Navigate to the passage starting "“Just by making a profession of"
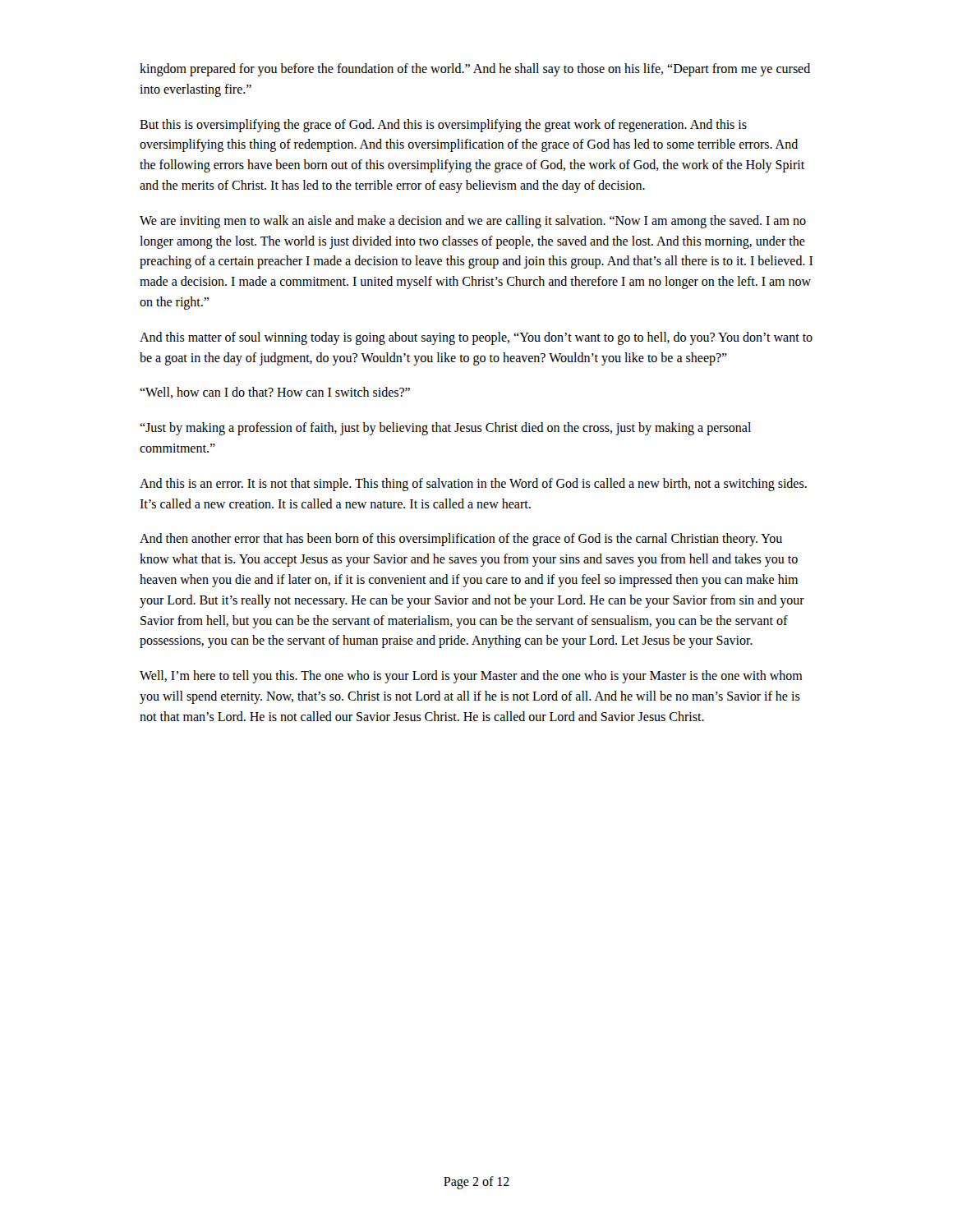This screenshot has height=1232, width=953. coord(445,438)
